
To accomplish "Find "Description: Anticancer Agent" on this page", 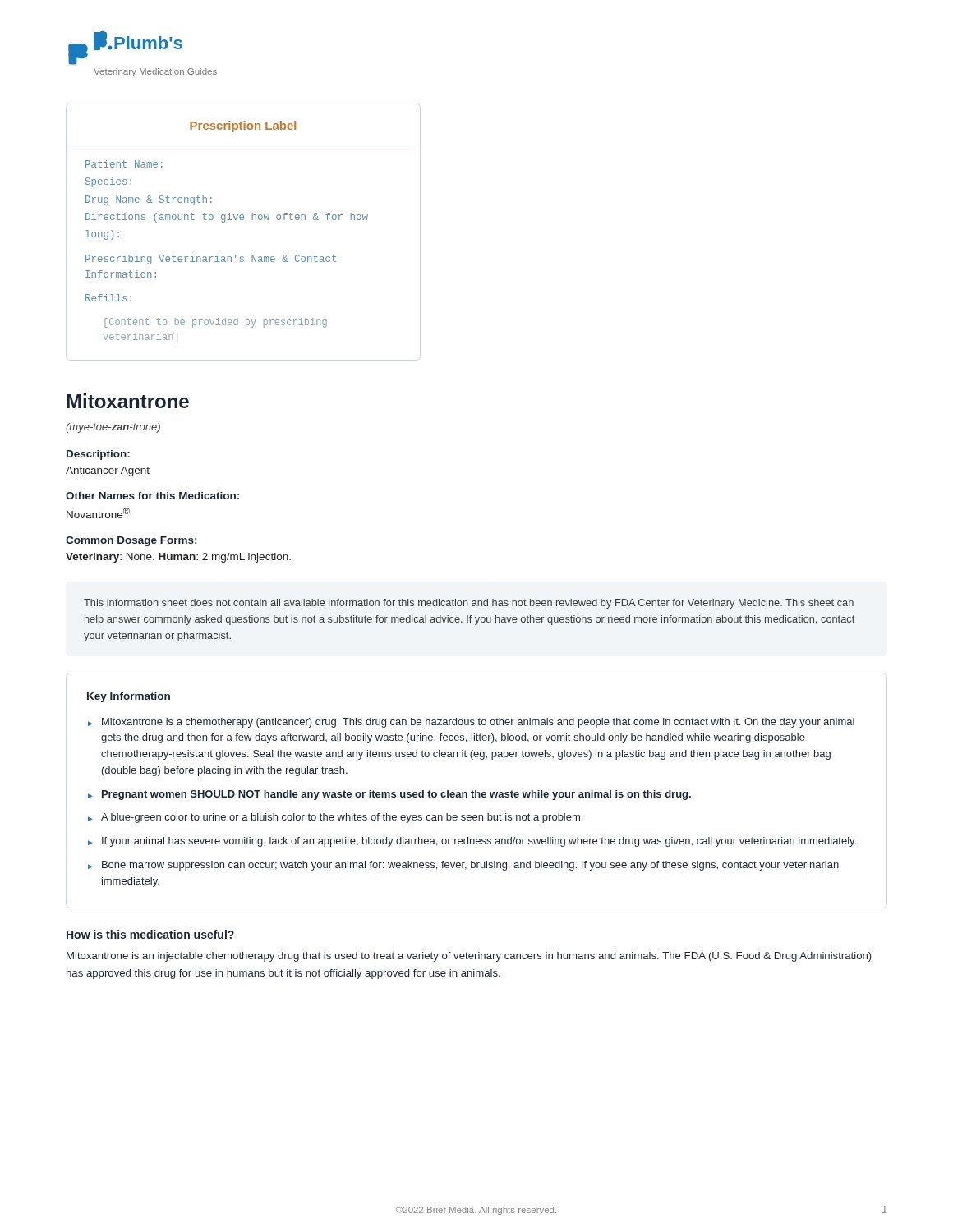I will (x=108, y=462).
